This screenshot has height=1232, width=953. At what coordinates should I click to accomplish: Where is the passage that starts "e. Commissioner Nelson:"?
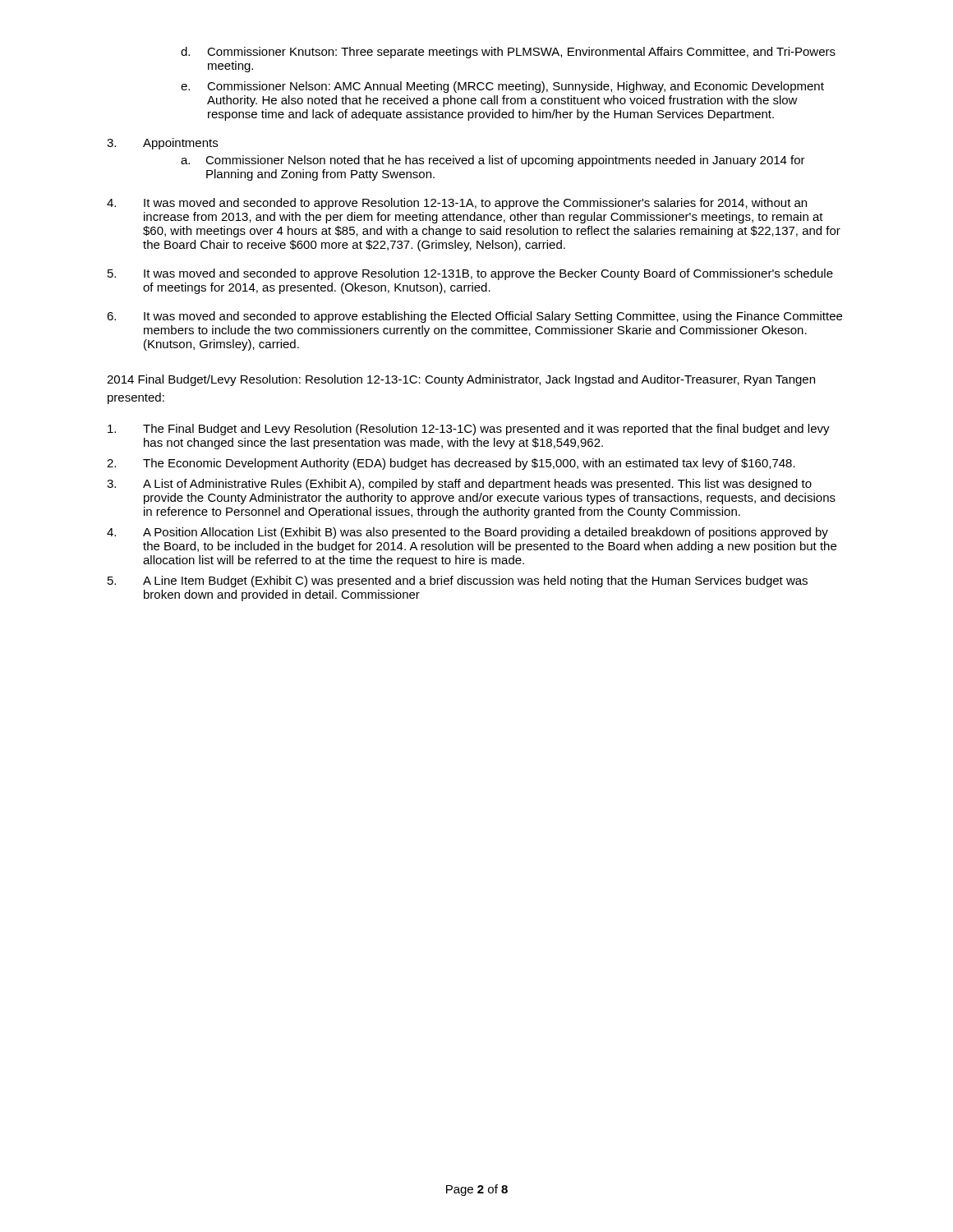coord(513,100)
